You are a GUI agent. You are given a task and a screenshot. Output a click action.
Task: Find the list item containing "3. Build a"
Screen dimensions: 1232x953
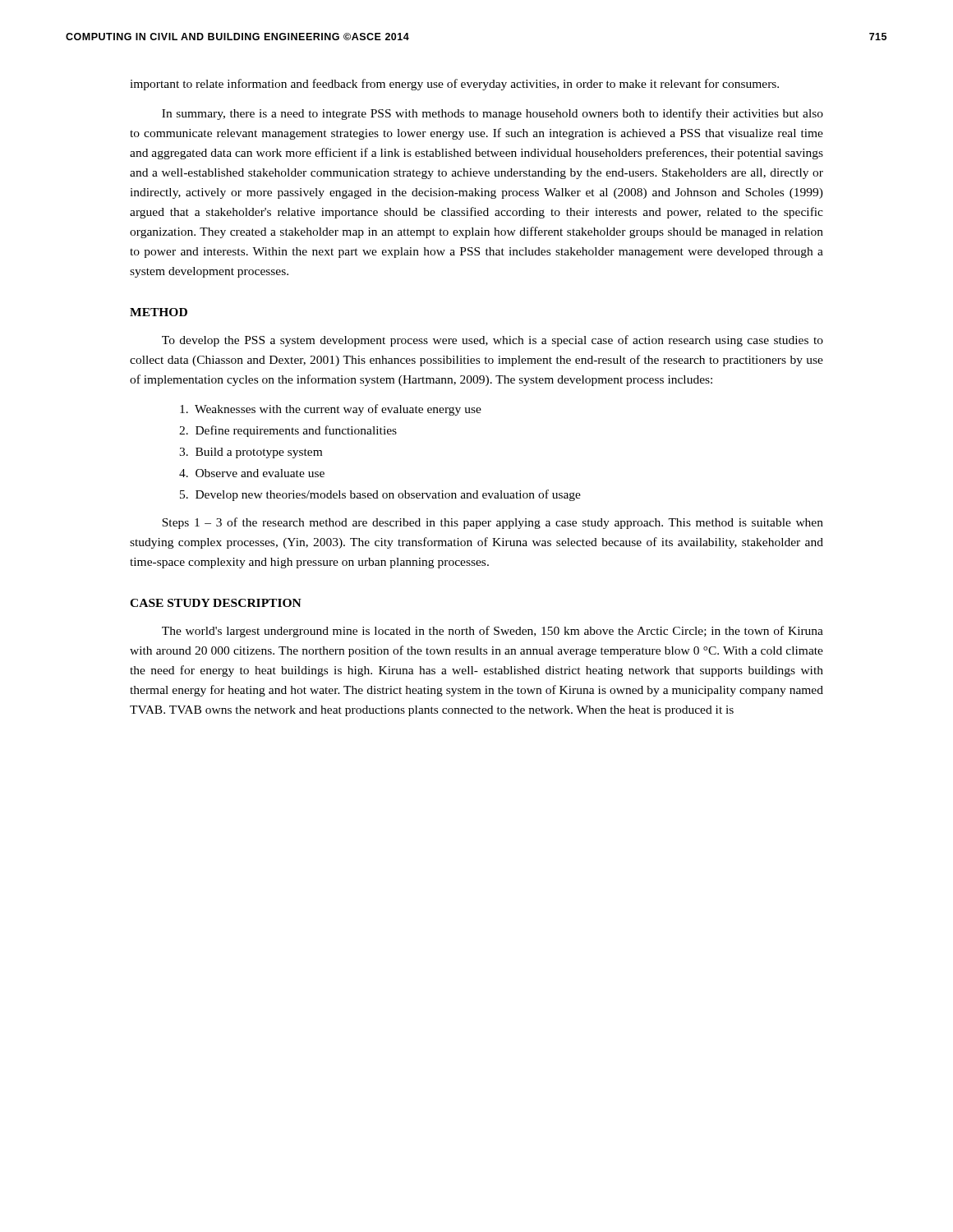click(x=251, y=452)
